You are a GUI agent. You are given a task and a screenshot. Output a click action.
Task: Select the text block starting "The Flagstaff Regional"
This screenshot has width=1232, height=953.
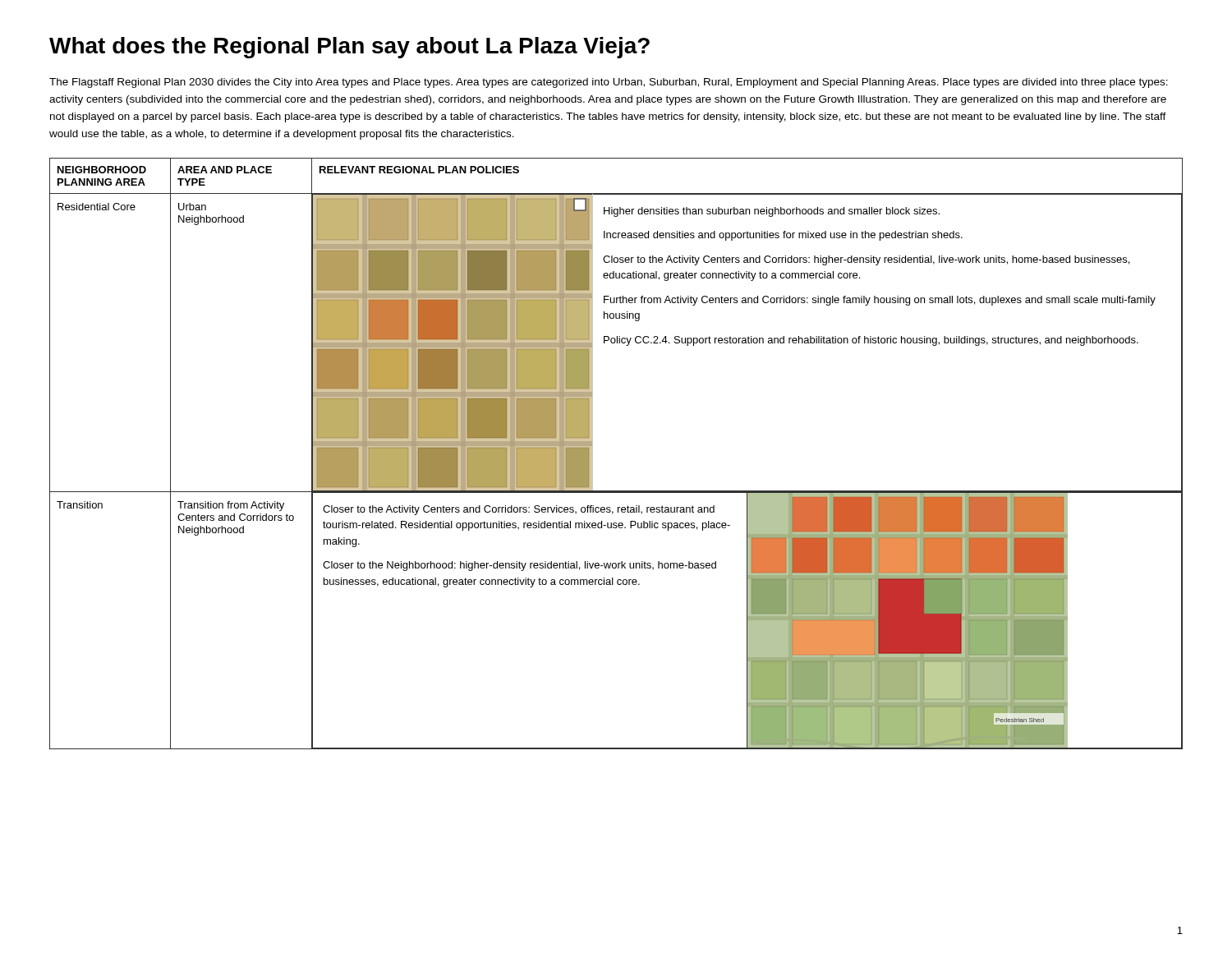[609, 107]
